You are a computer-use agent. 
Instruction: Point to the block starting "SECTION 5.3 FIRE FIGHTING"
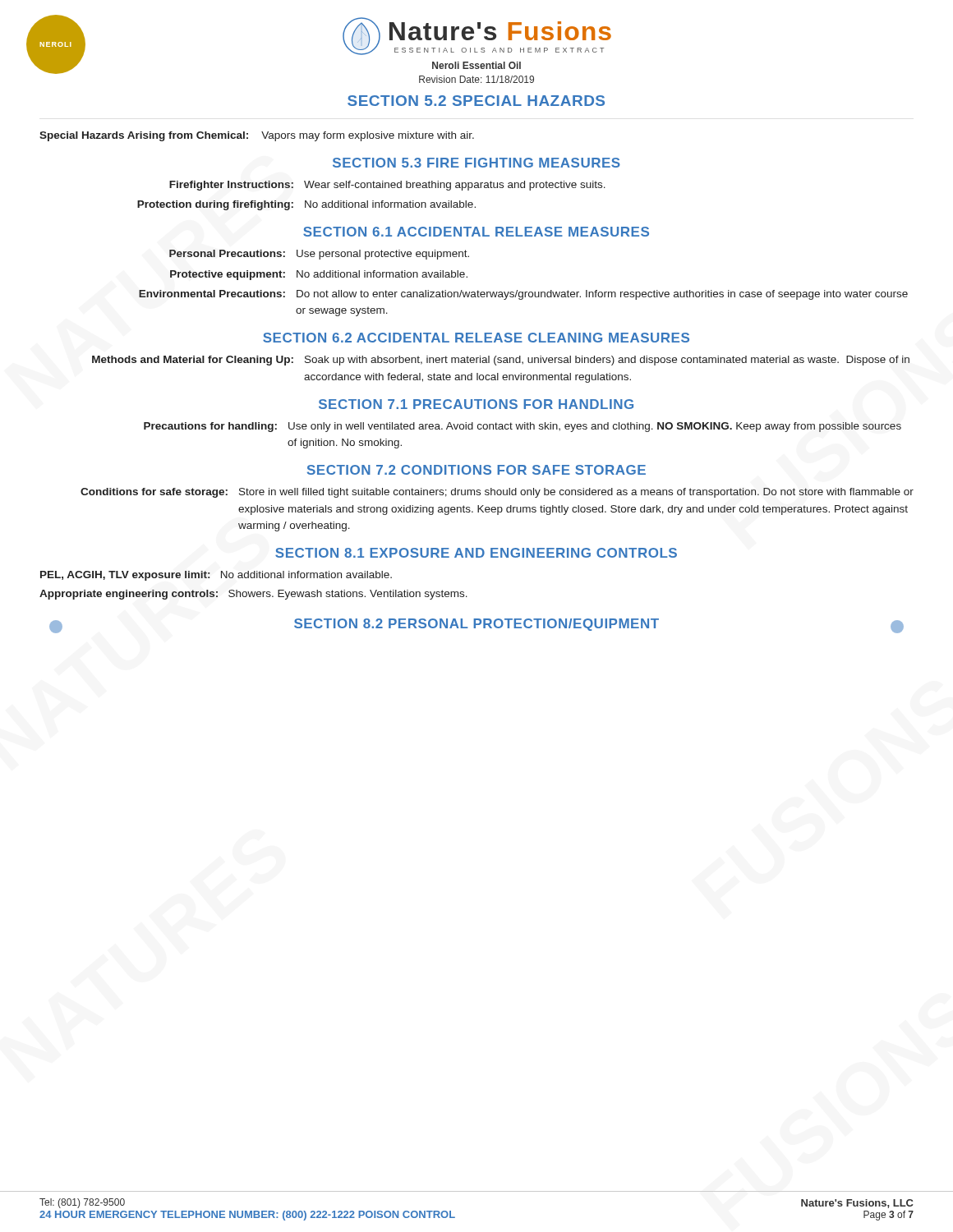(x=476, y=163)
